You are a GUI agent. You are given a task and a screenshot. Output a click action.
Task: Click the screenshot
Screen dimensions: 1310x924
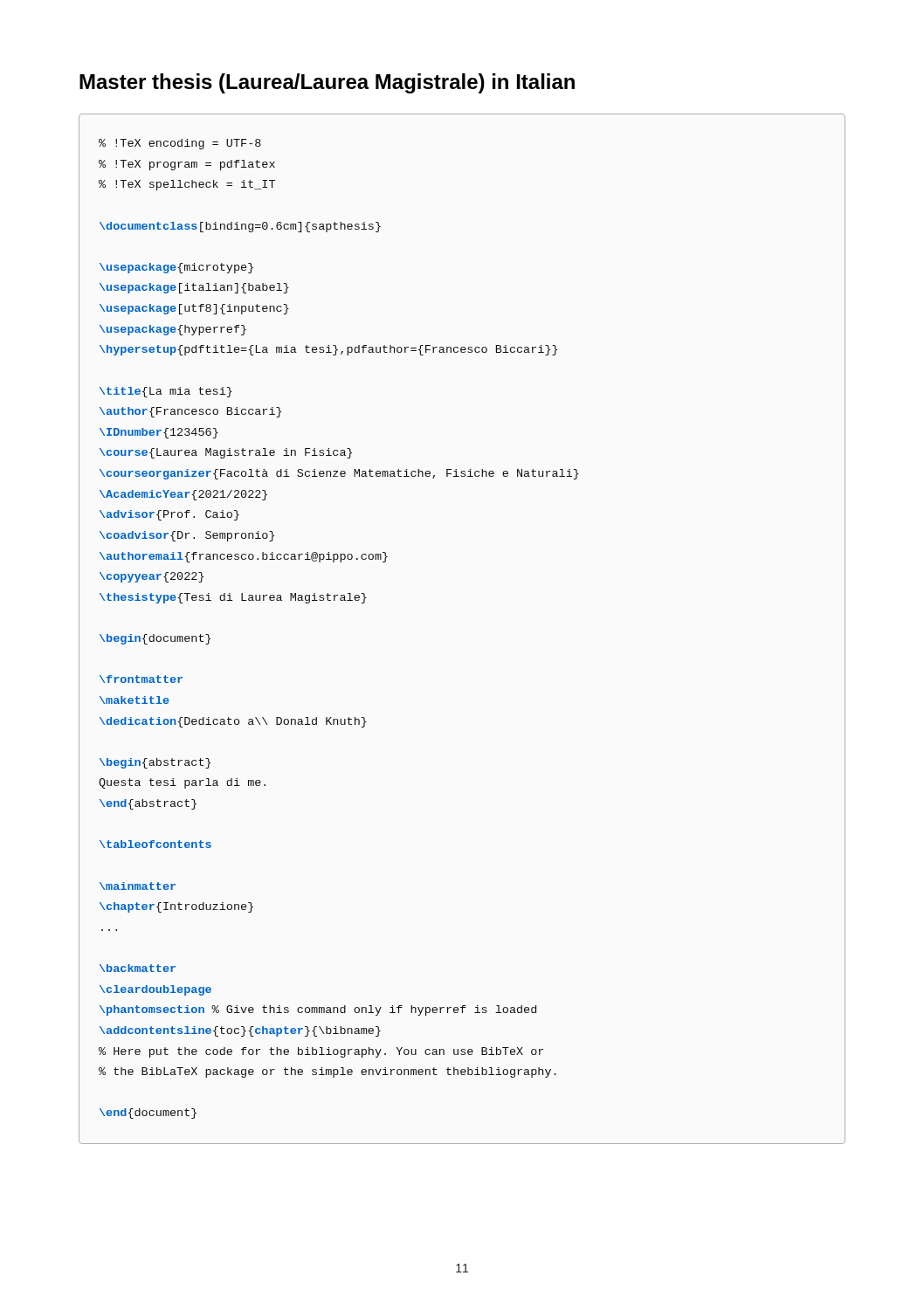[x=462, y=629]
